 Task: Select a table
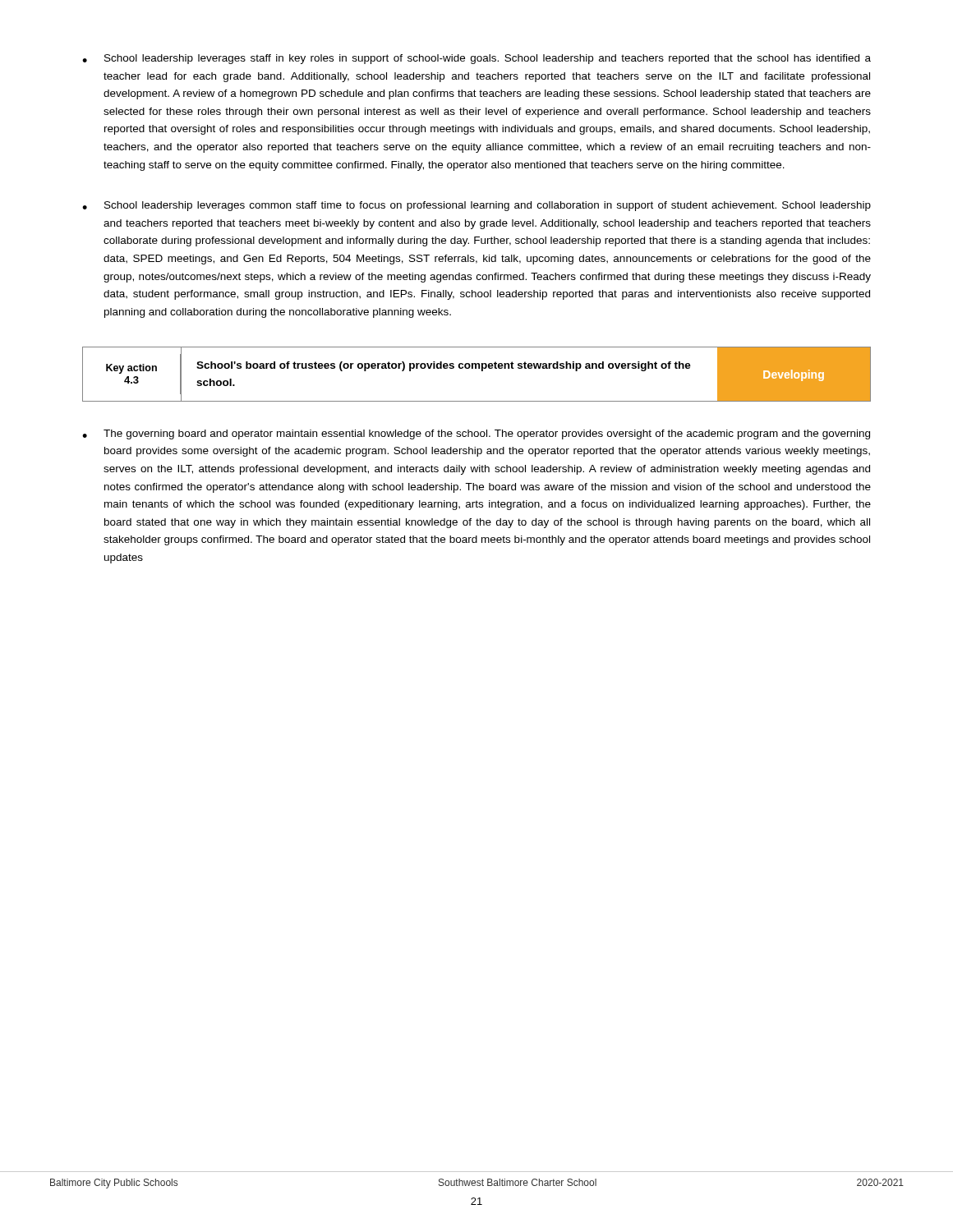476,374
